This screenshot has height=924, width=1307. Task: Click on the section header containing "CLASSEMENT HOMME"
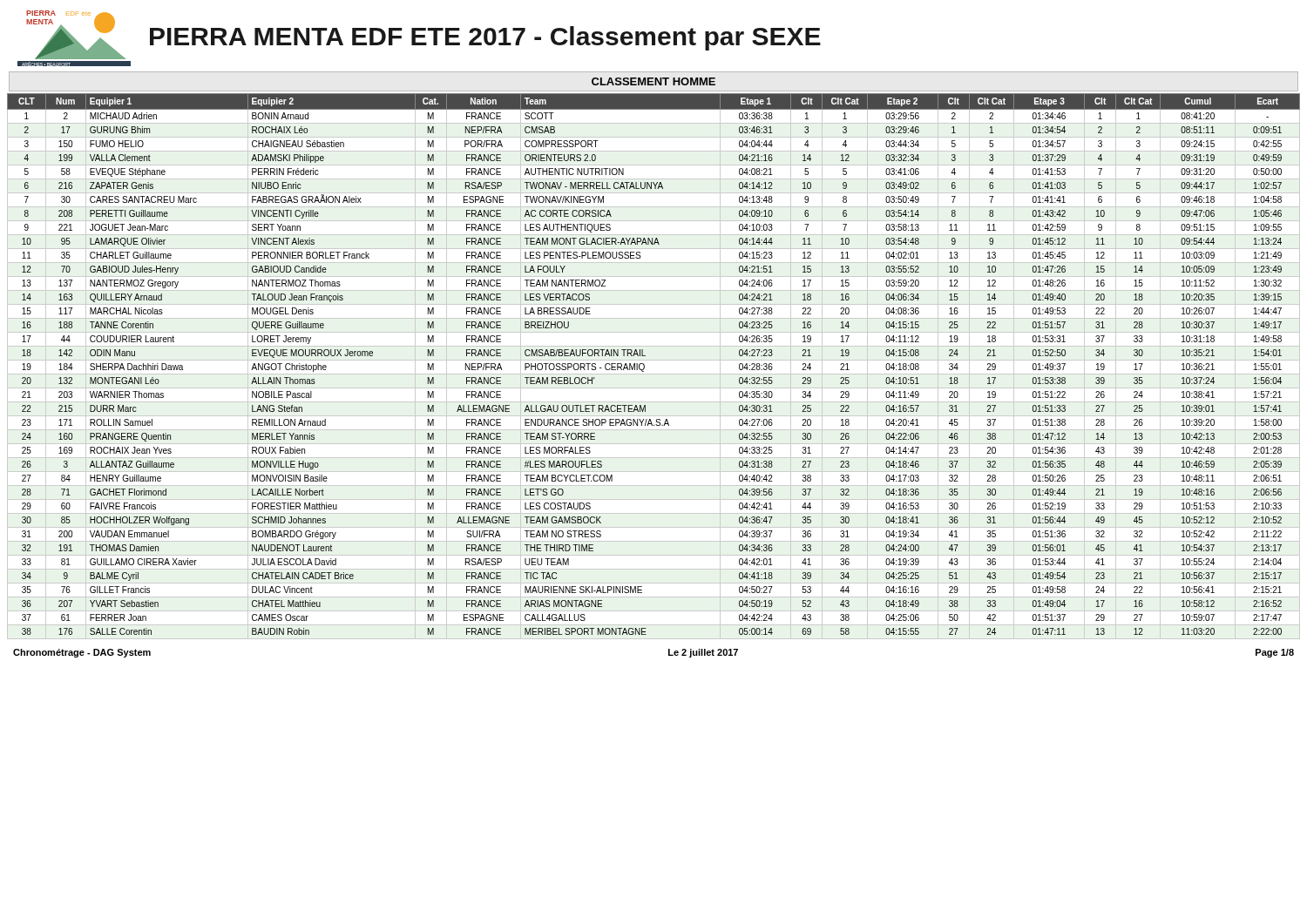coord(654,81)
